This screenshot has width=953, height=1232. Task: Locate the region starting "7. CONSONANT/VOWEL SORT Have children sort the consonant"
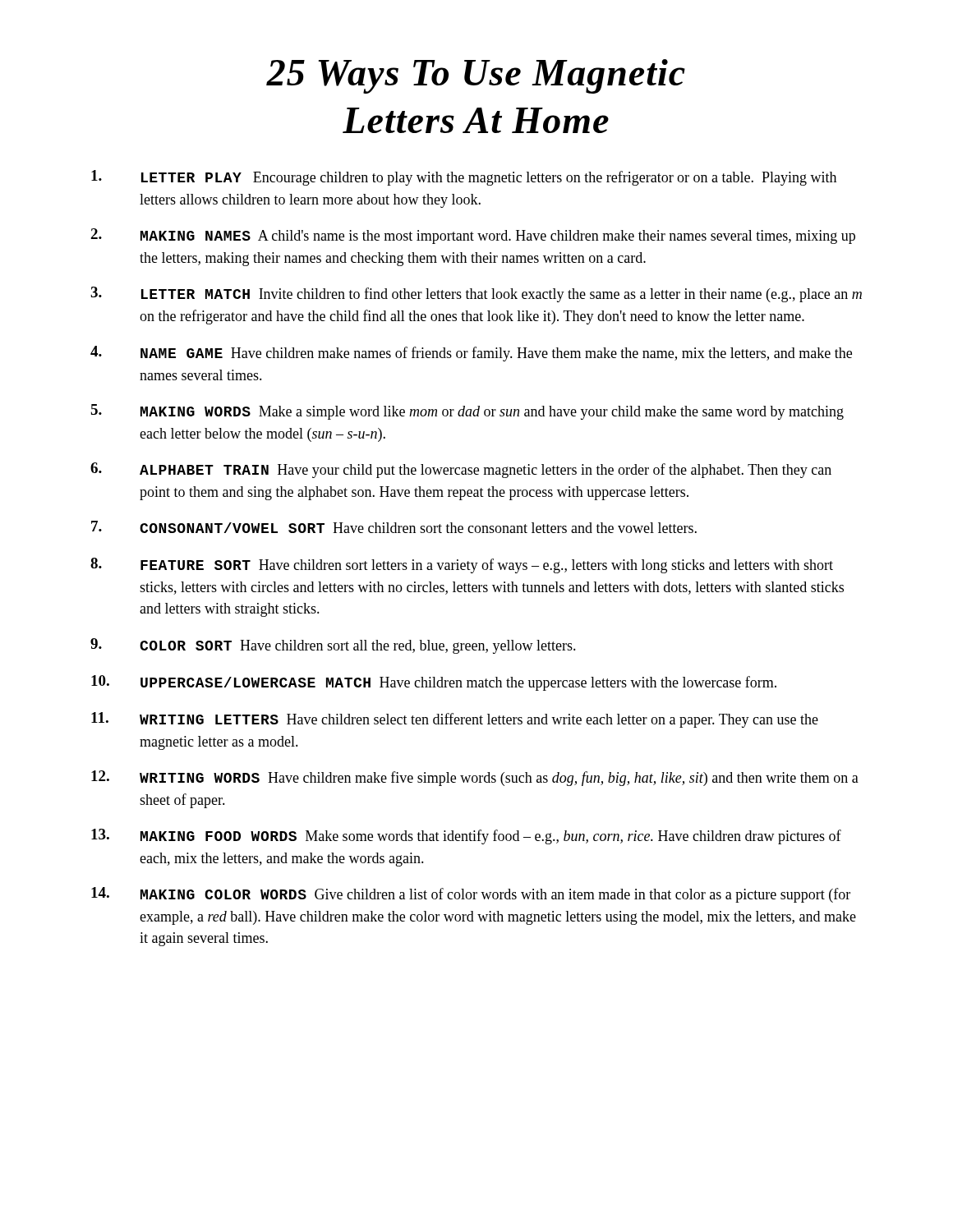coord(394,529)
